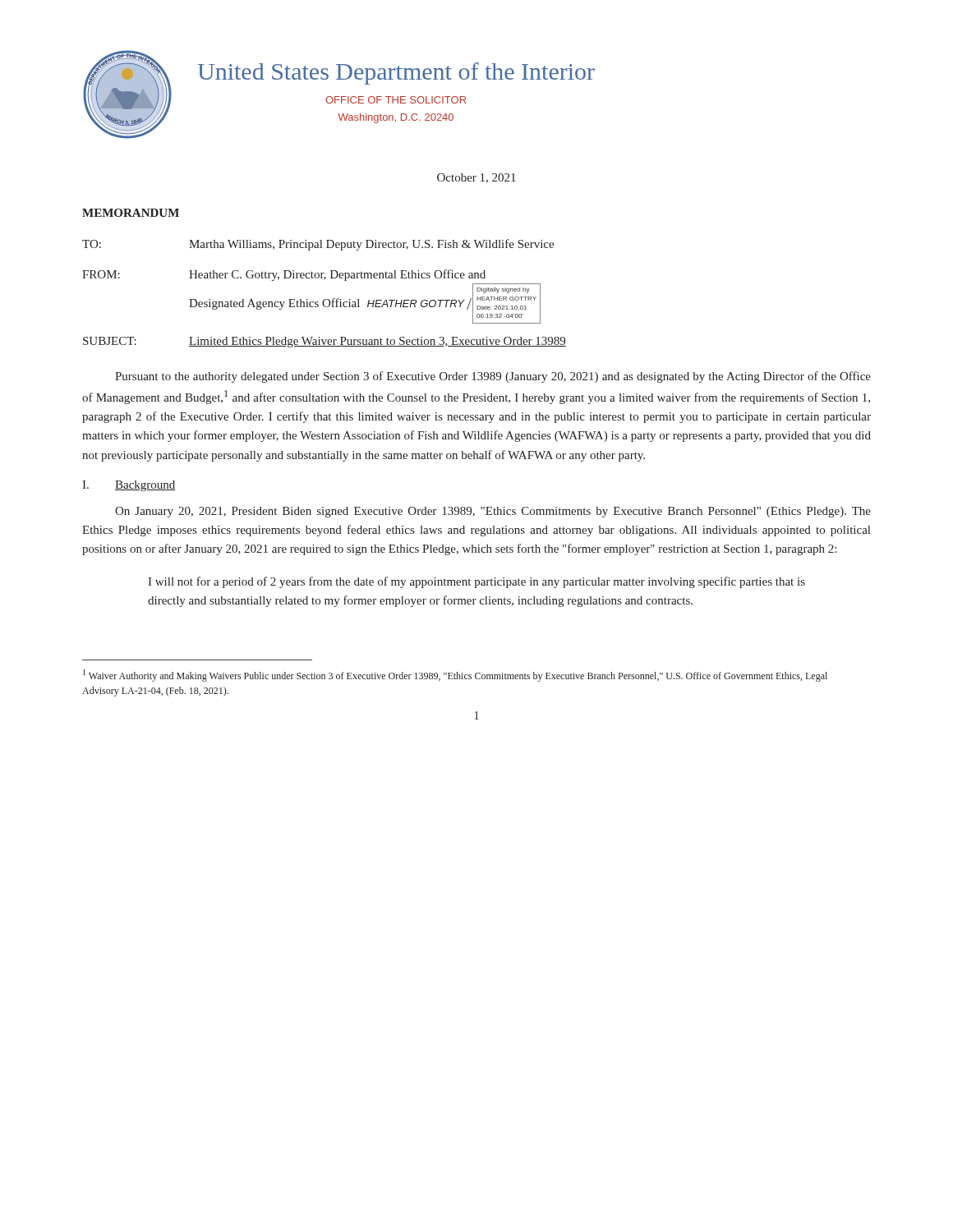This screenshot has width=953, height=1232.
Task: Click on the text that reads "October 1, 2021"
Action: pyautogui.click(x=476, y=177)
